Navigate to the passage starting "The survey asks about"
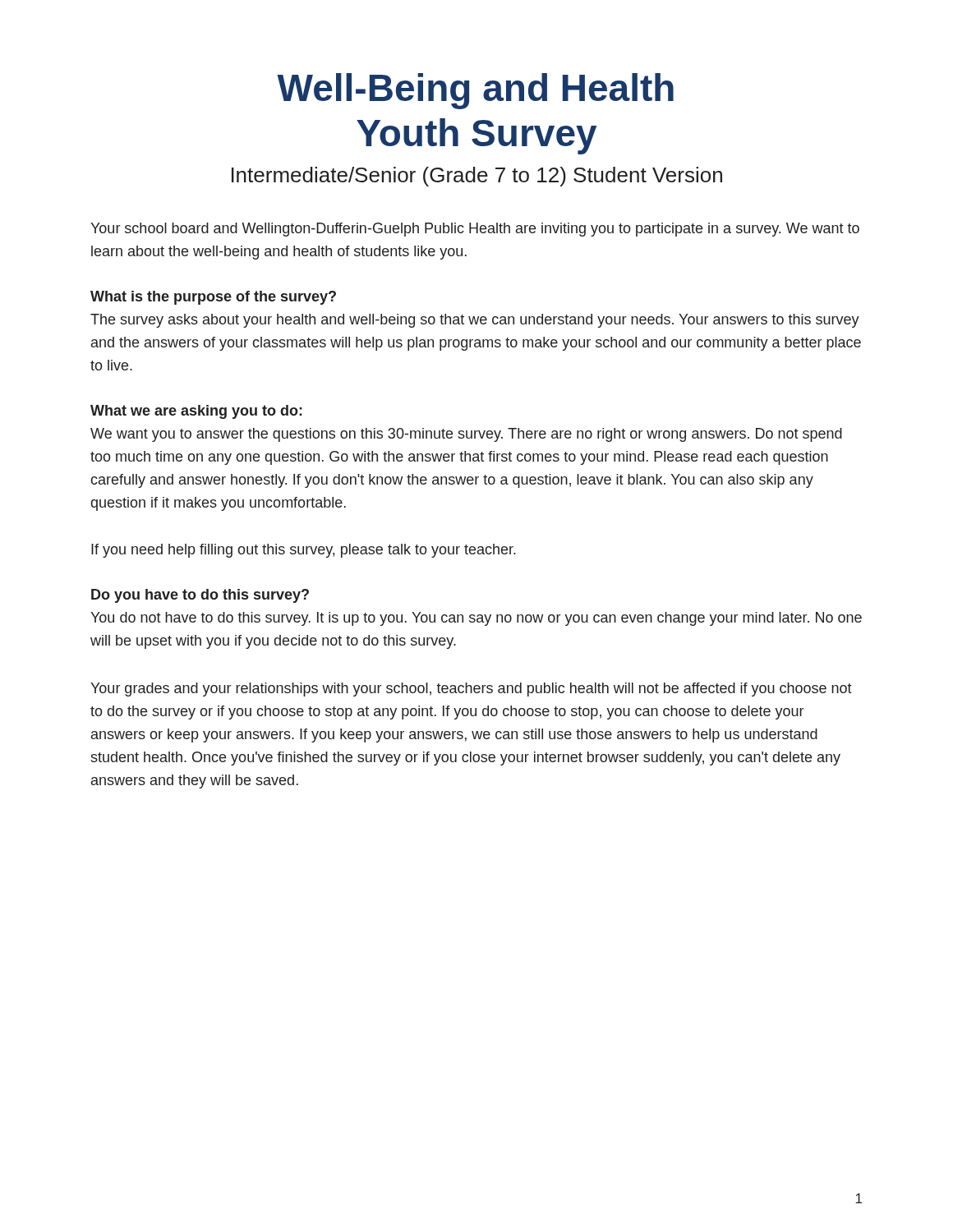The width and height of the screenshot is (953, 1232). 476,343
